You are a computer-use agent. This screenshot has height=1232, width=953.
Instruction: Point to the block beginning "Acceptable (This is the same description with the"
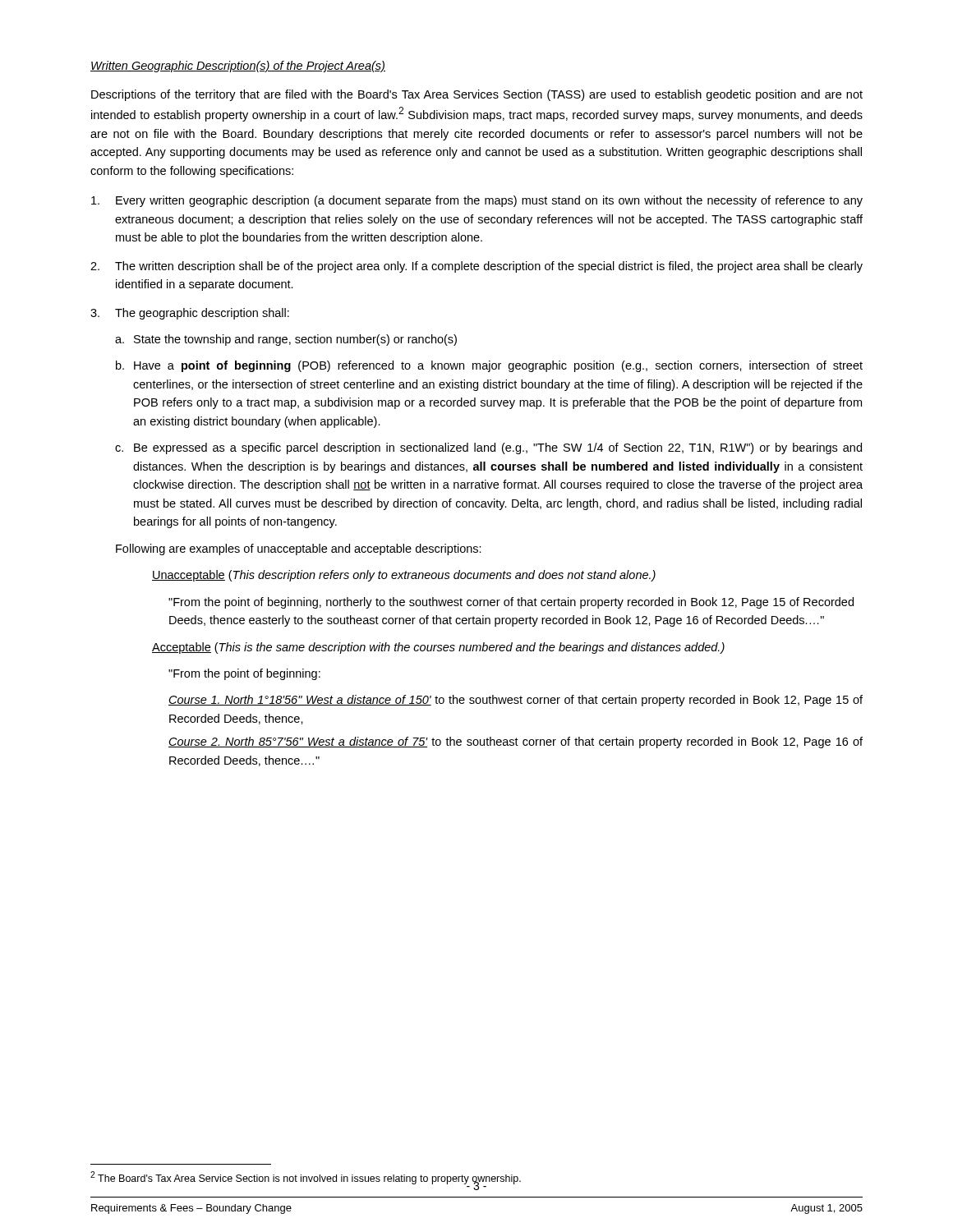pyautogui.click(x=438, y=647)
